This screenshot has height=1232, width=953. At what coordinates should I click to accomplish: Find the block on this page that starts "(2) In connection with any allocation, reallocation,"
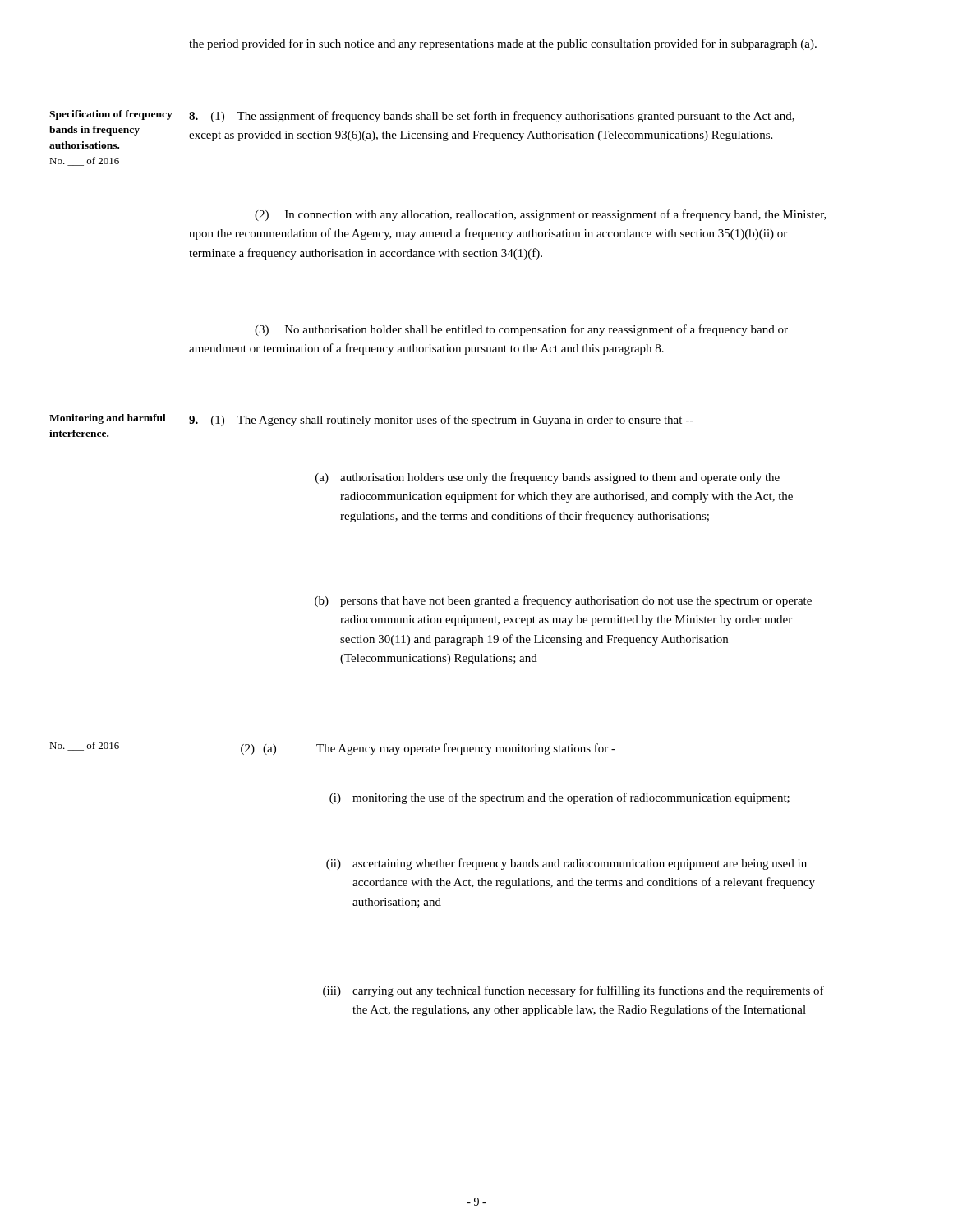click(508, 233)
